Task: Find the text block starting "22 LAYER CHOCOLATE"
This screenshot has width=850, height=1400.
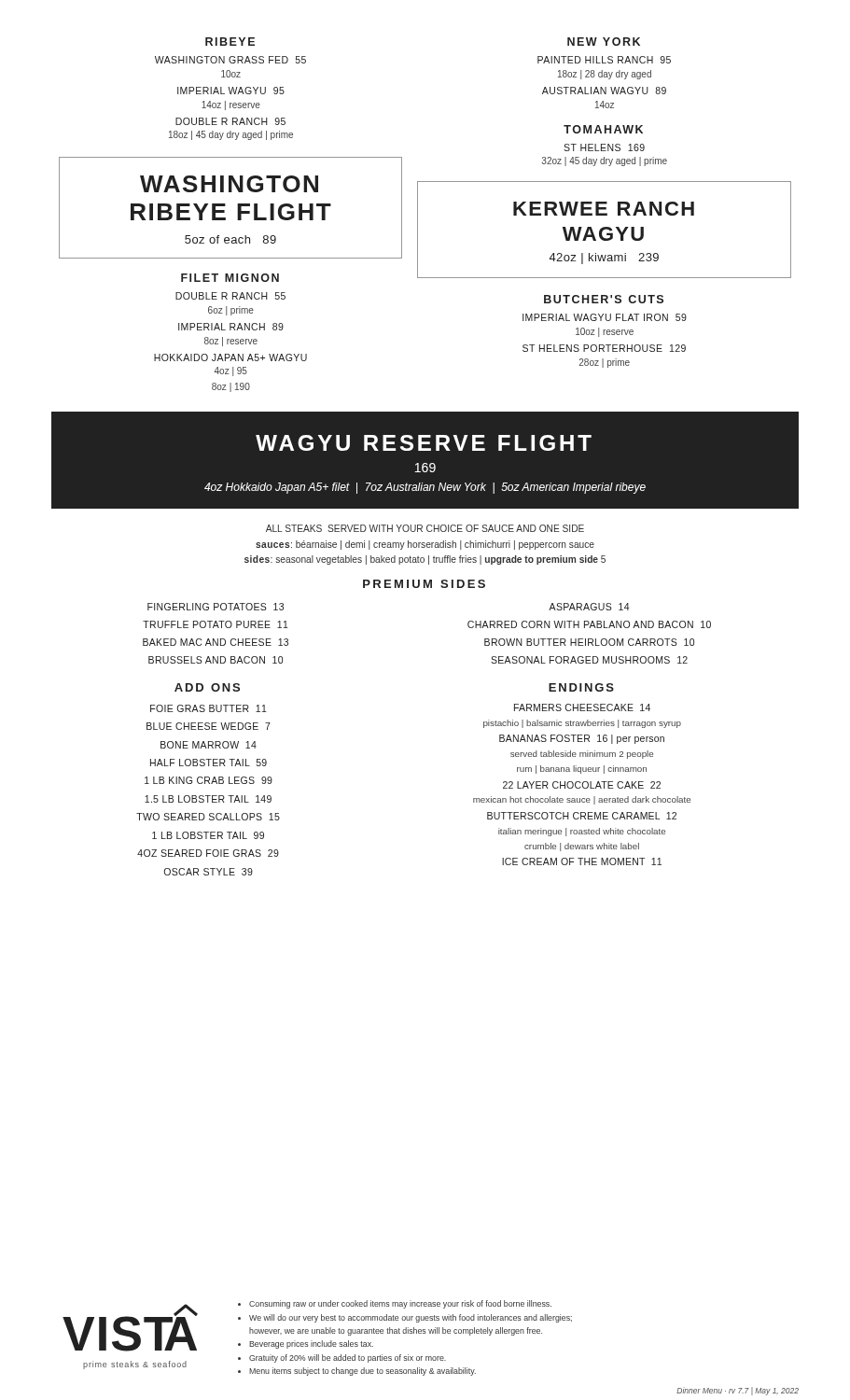Action: (x=582, y=792)
